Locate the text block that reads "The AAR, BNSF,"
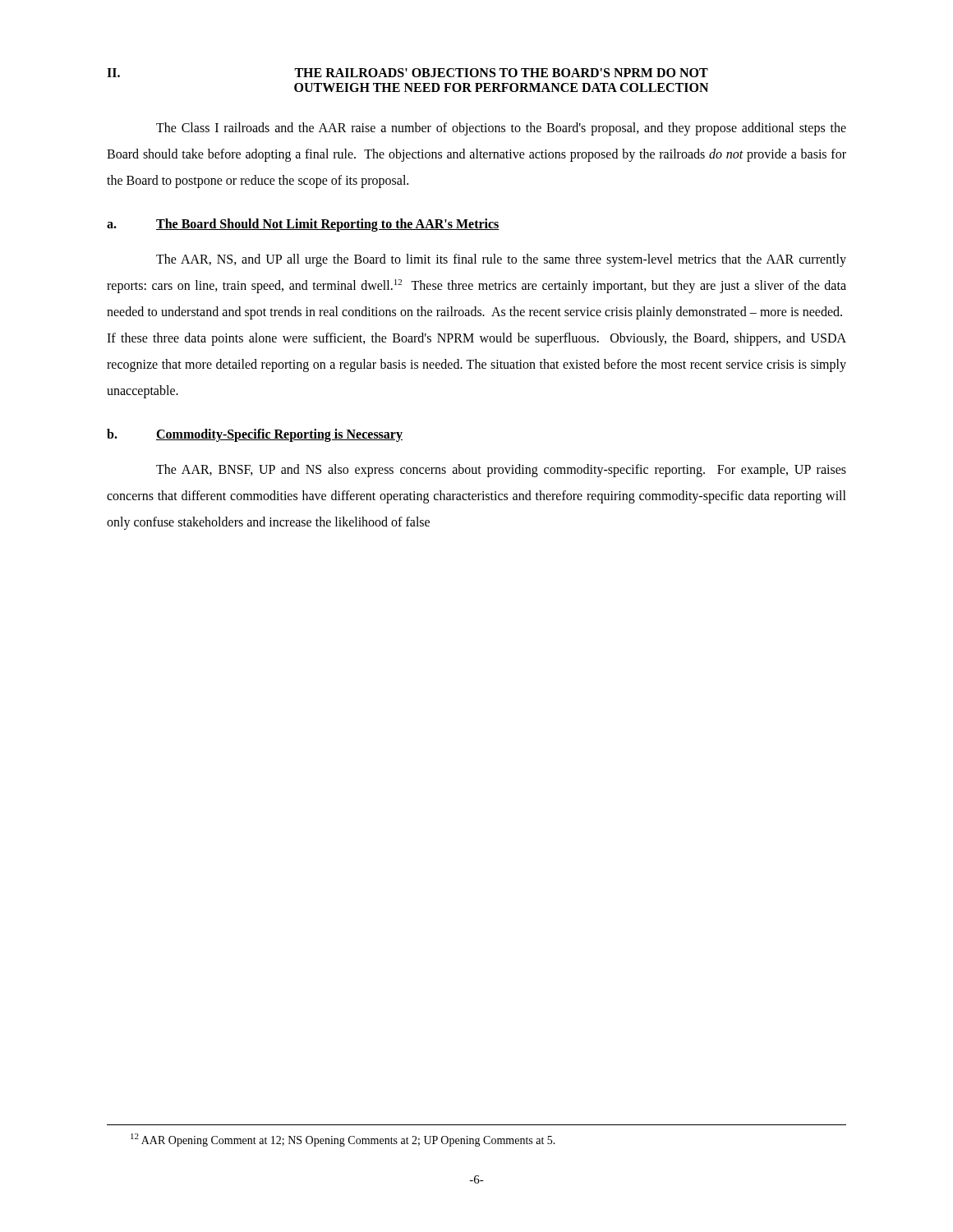 476,496
